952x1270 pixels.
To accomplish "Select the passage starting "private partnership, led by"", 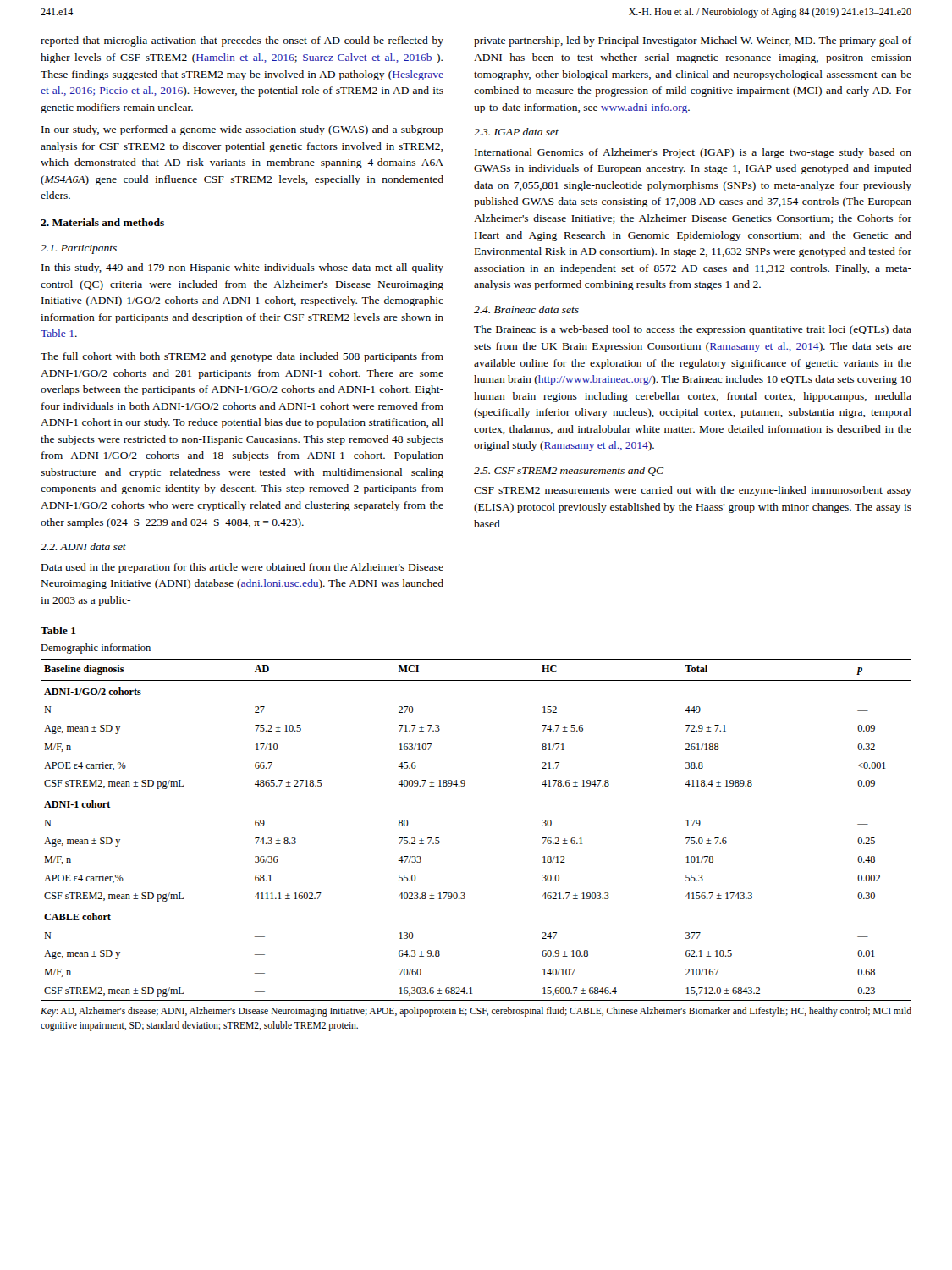I will 693,74.
